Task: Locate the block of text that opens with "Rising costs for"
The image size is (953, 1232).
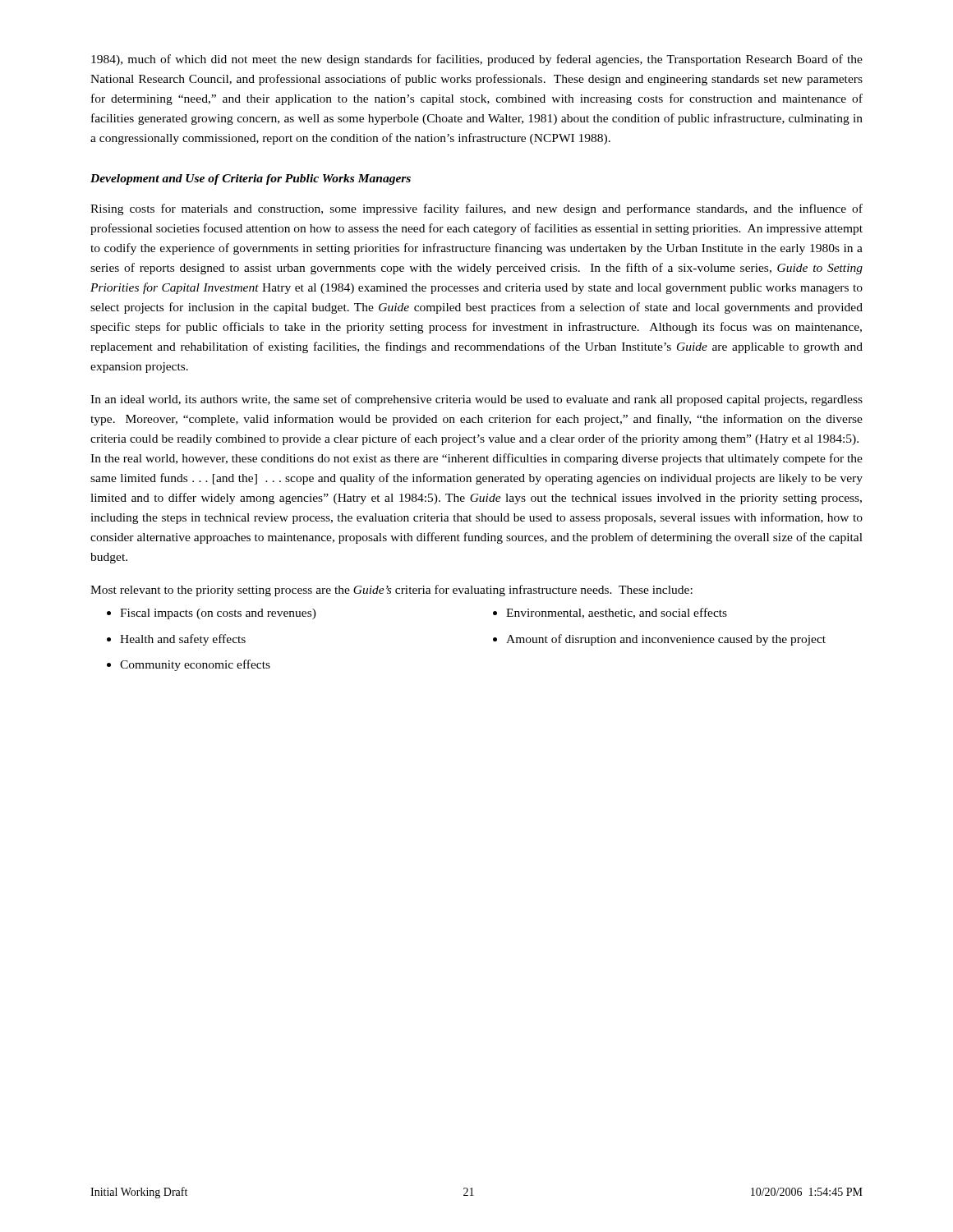Action: [476, 288]
